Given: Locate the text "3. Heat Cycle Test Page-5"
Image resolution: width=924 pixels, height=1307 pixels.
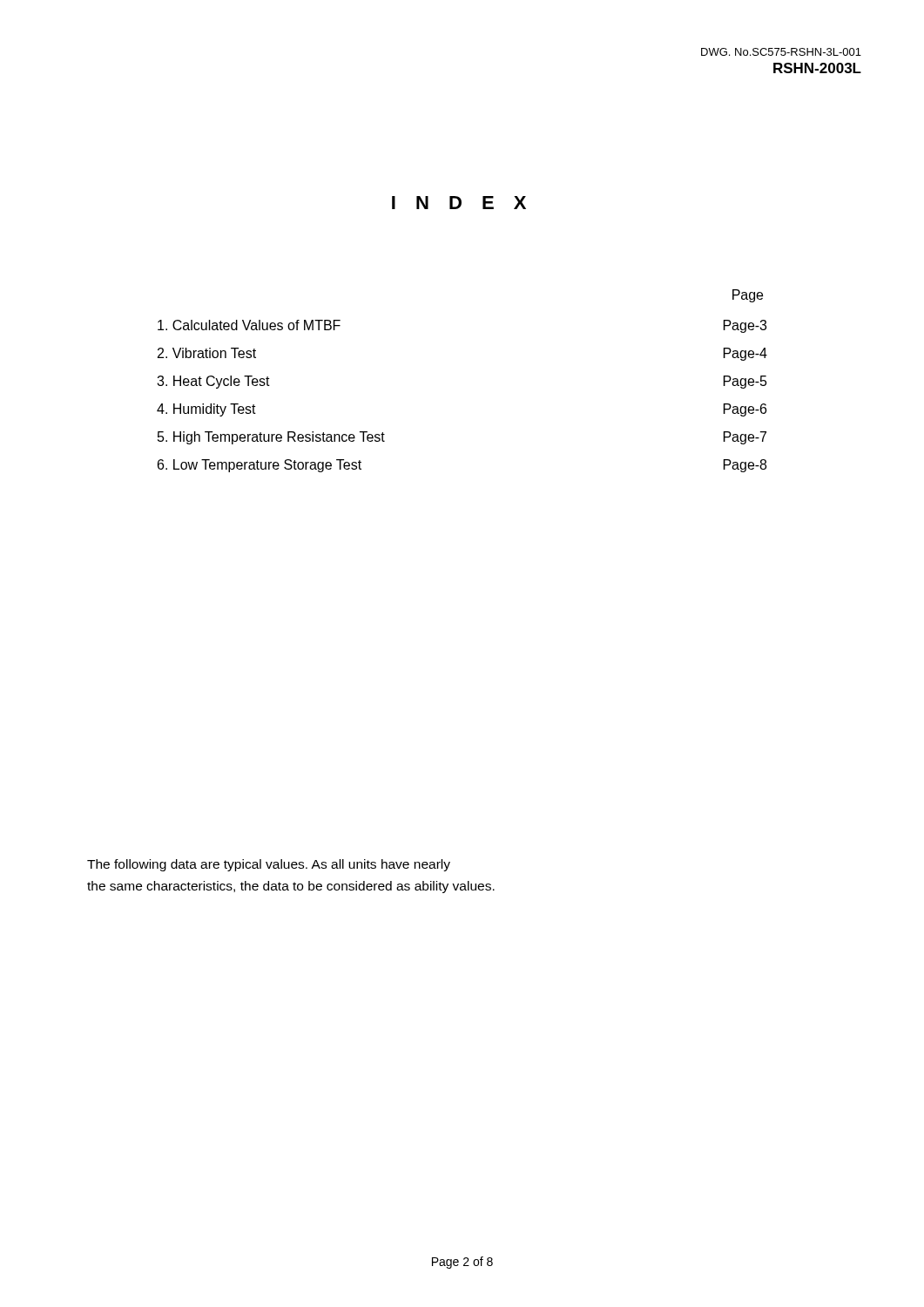Looking at the screenshot, I should click(217, 382).
